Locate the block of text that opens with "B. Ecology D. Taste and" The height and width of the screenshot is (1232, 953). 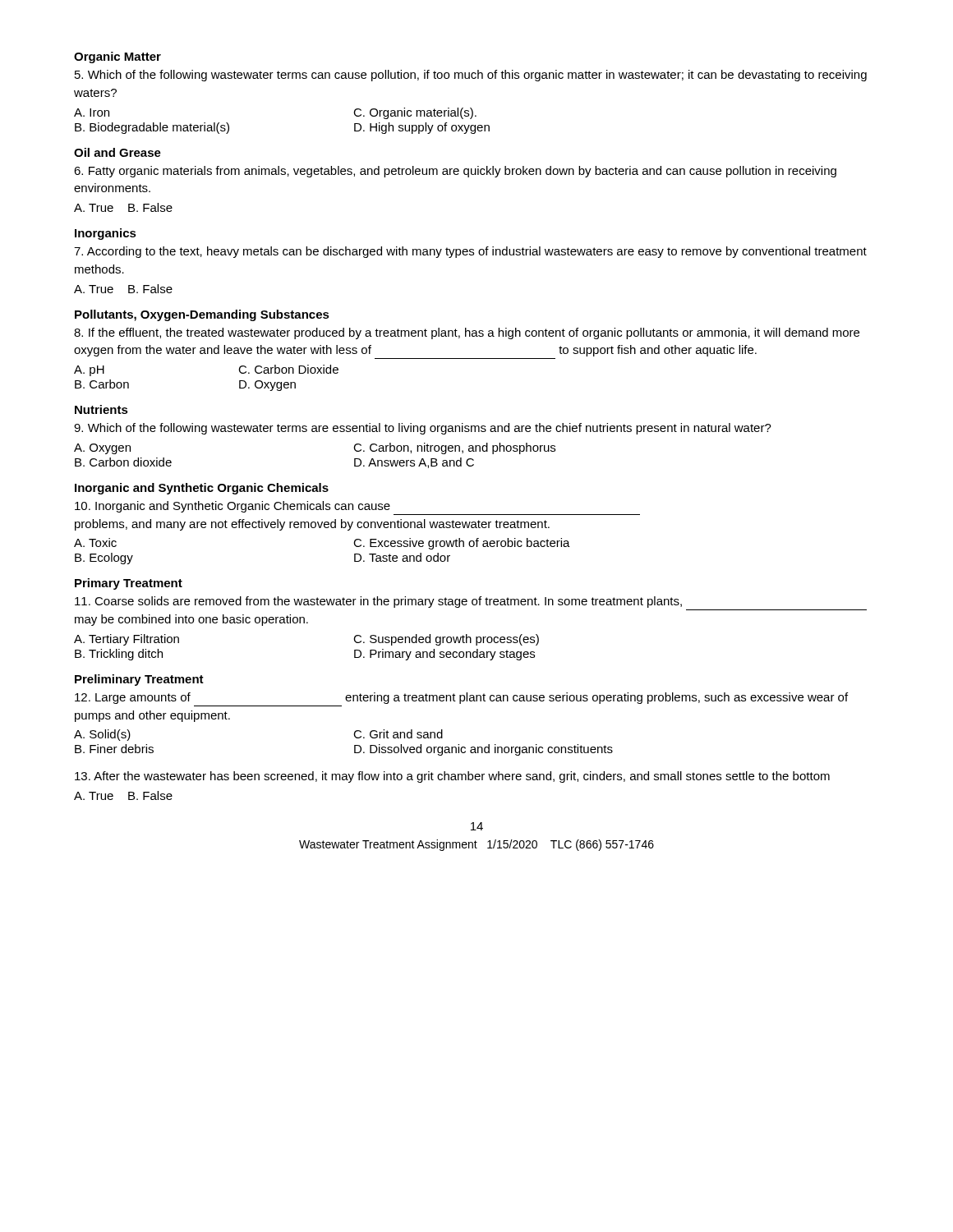(x=105, y=558)
